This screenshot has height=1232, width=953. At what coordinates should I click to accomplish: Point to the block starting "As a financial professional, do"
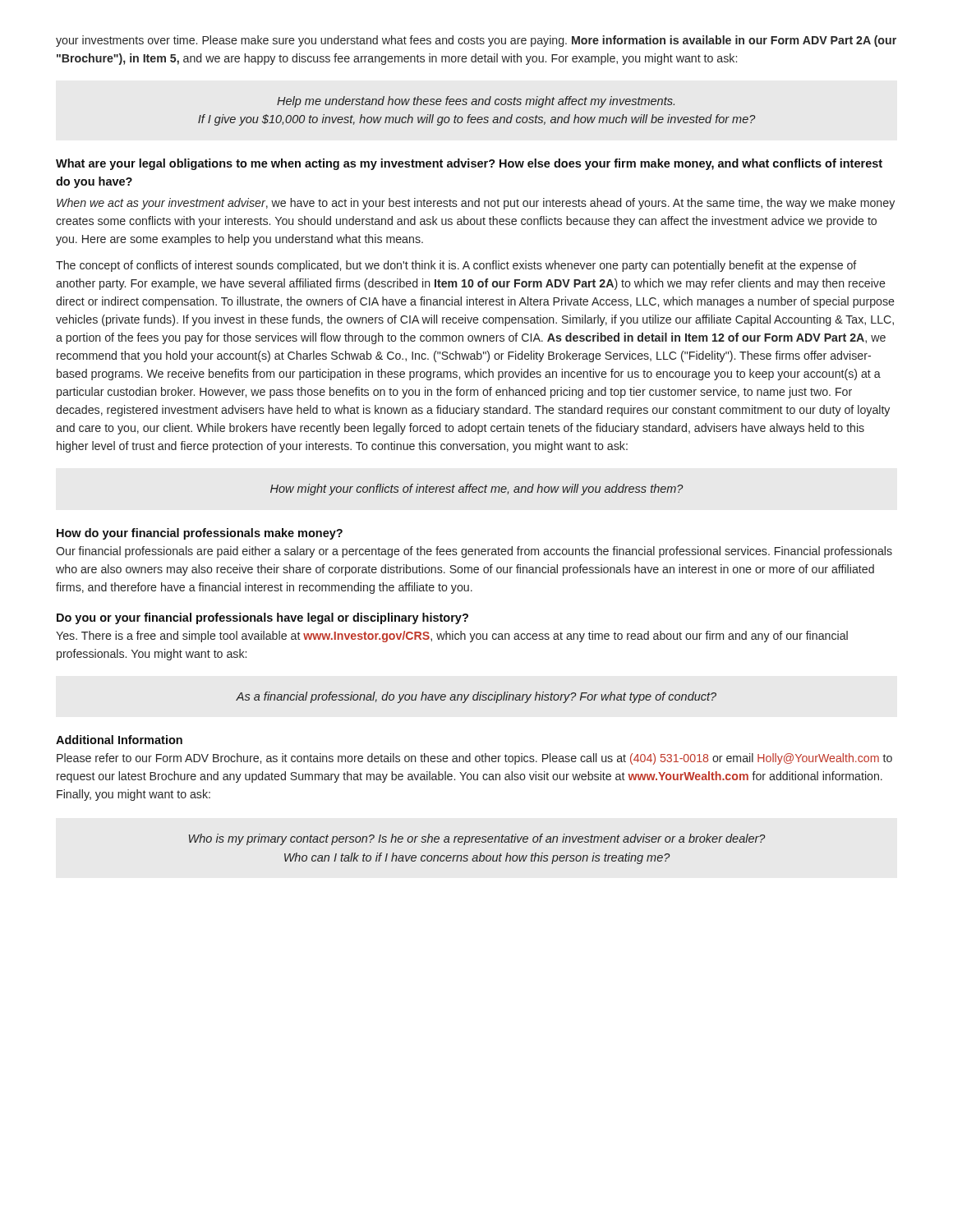coord(476,697)
